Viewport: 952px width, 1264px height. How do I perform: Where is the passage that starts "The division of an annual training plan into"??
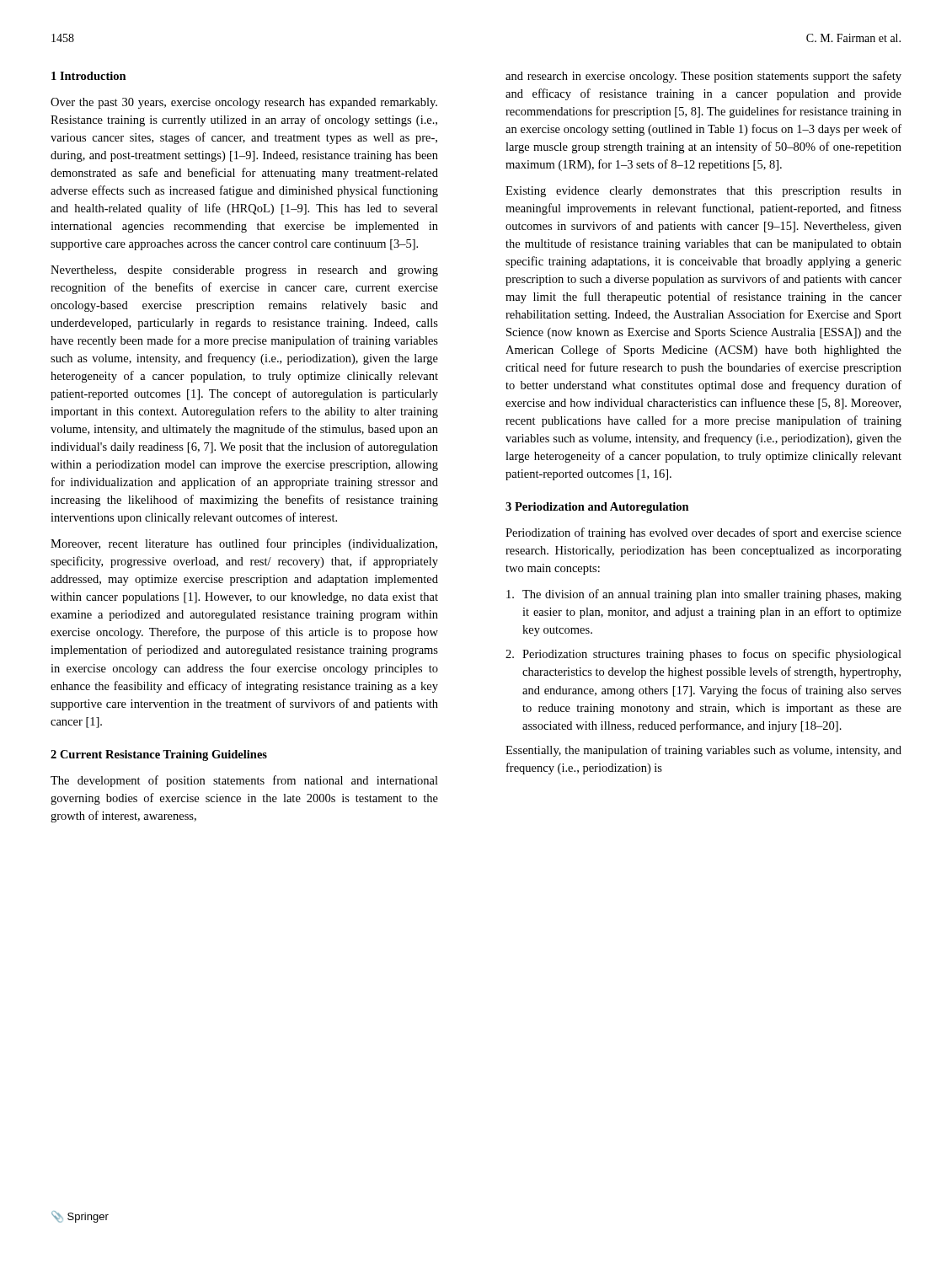pyautogui.click(x=703, y=613)
